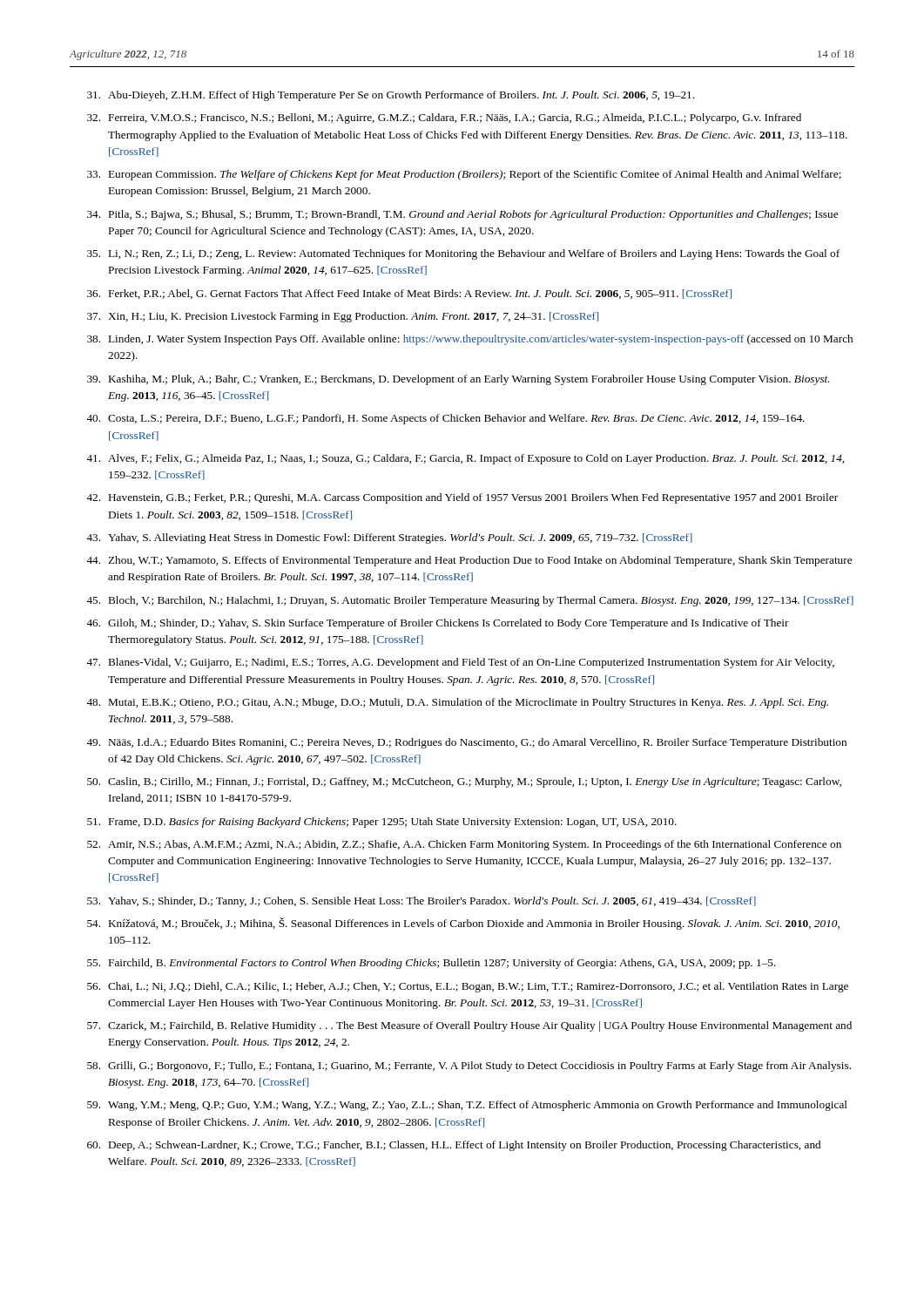Point to the block beginning "37. Xin, H.; Liu, K. Precision Livestock Farming"
Image resolution: width=924 pixels, height=1307 pixels.
click(x=462, y=316)
